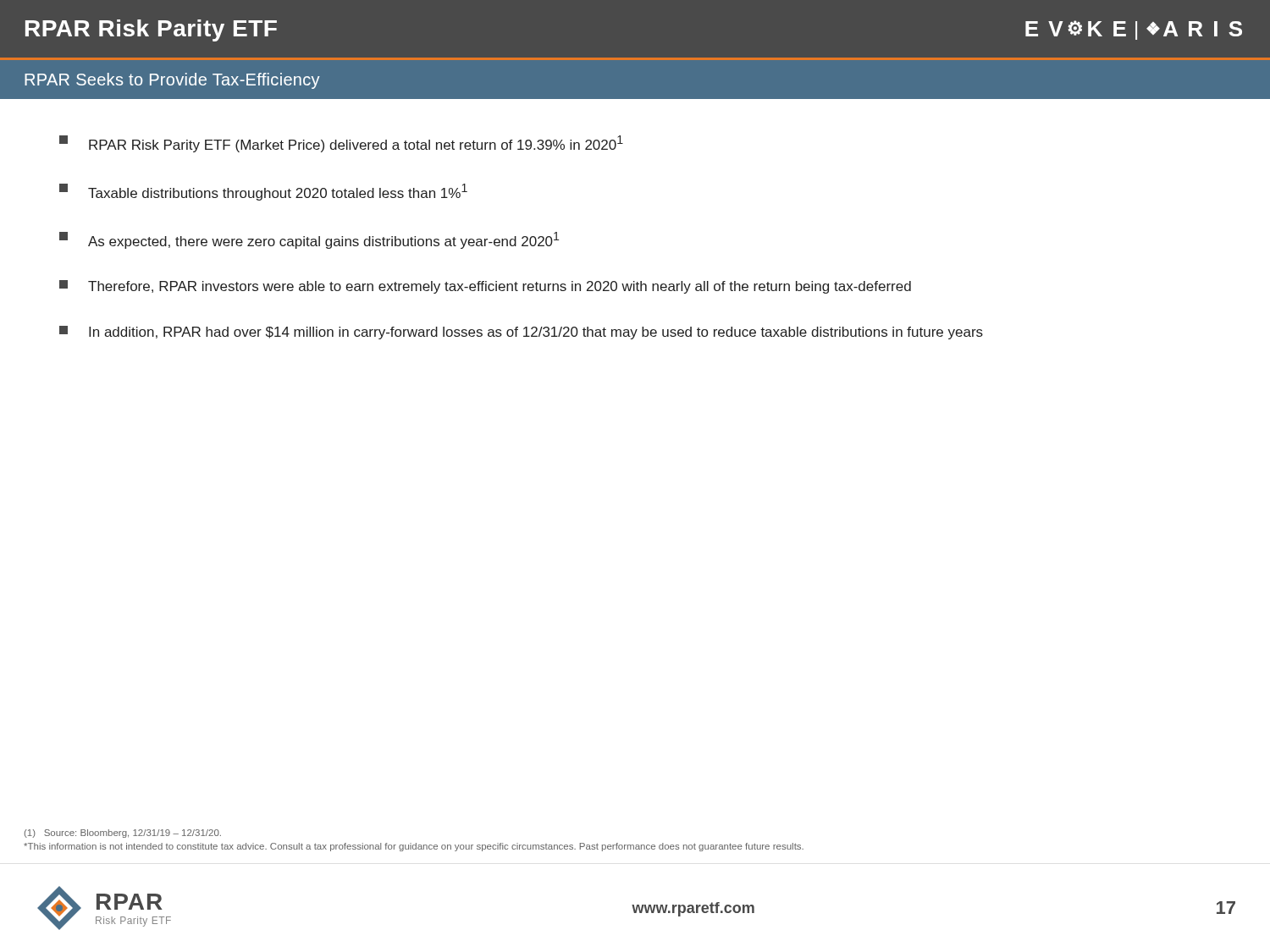Viewport: 1270px width, 952px height.
Task: Find the text block starting "Therefore, RPAR investors were able to earn"
Action: click(x=627, y=287)
